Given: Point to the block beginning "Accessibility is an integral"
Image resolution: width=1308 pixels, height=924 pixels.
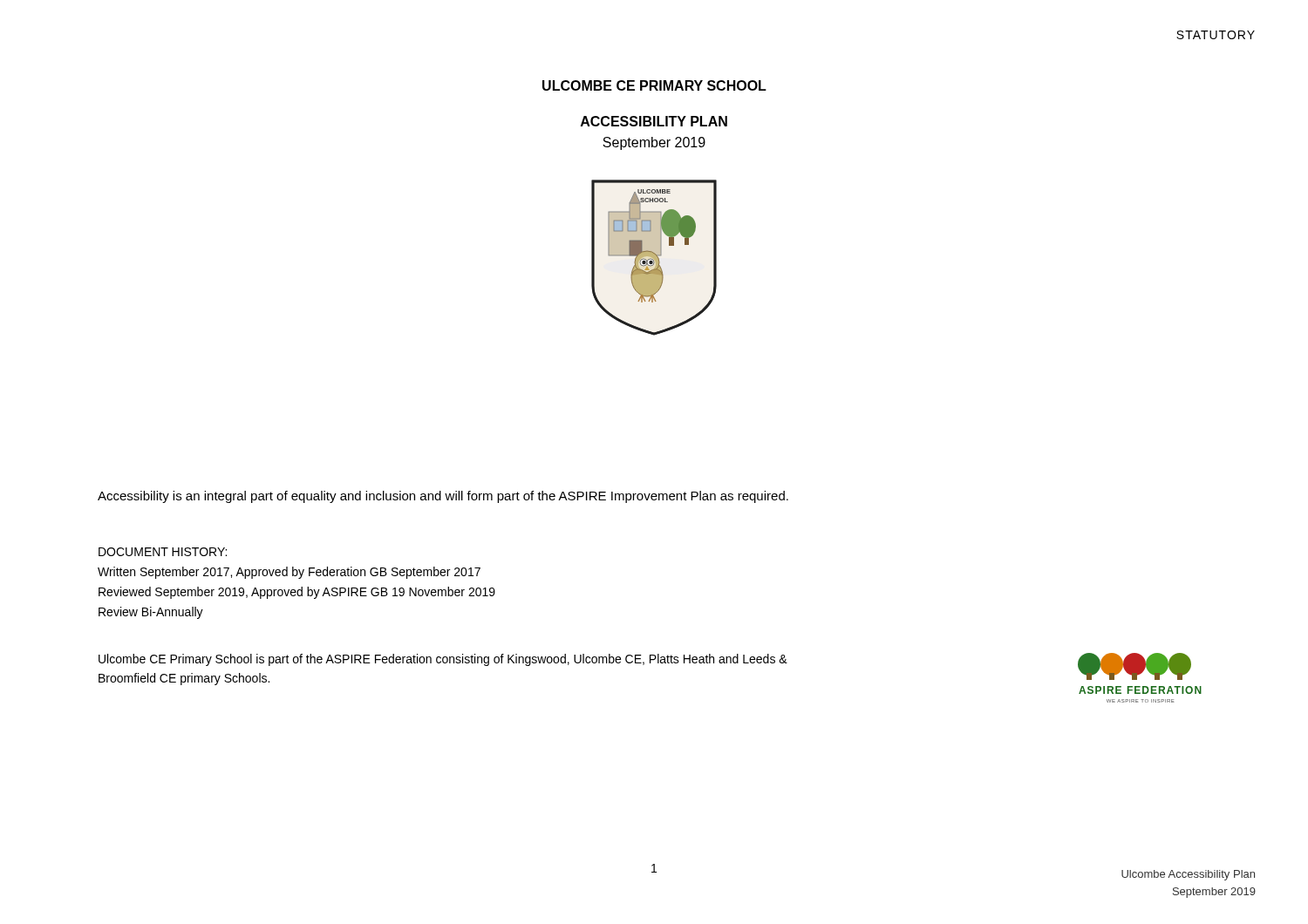Looking at the screenshot, I should coord(443,496).
